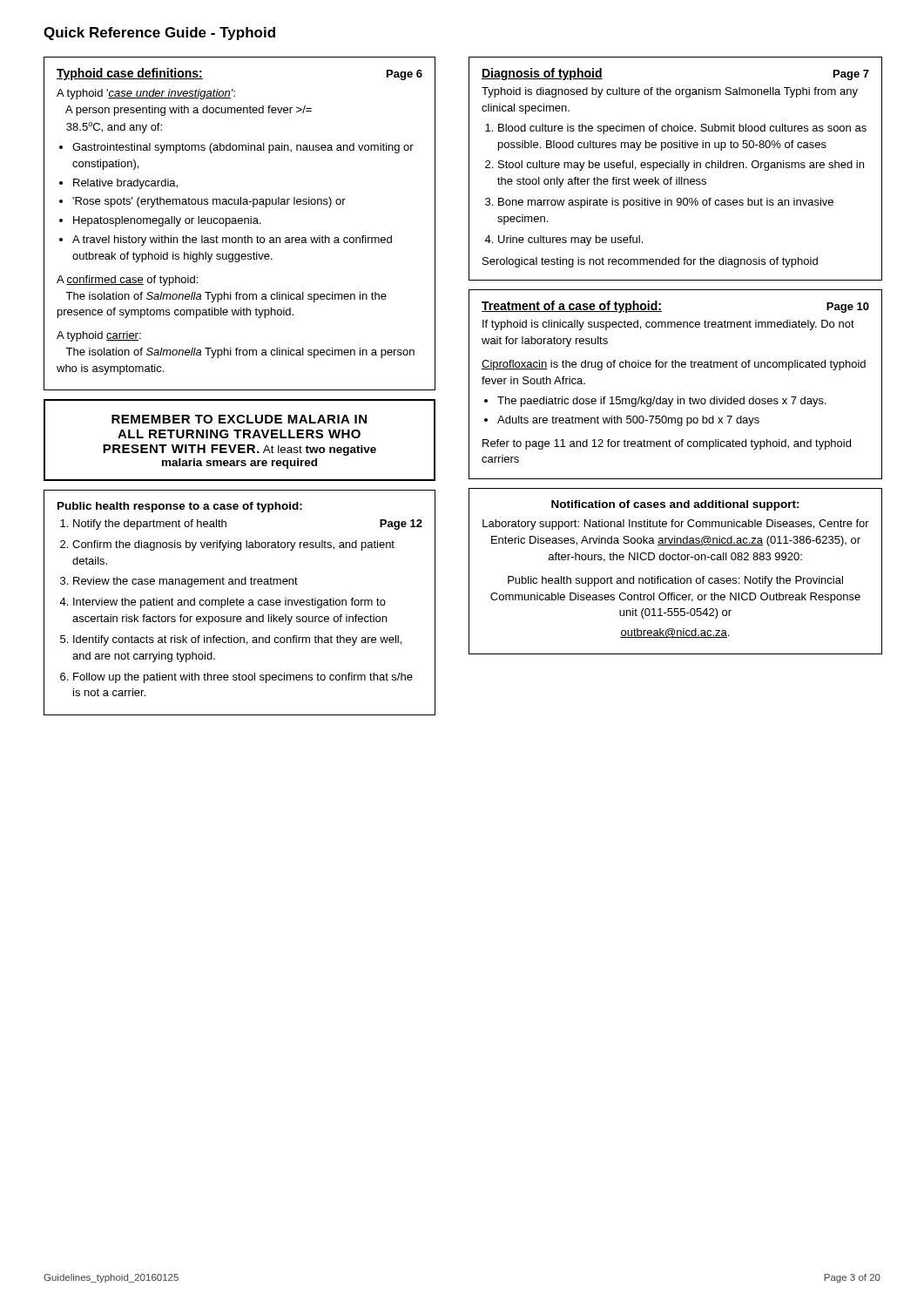The width and height of the screenshot is (924, 1307).
Task: Locate the block starting "A travel history within the last month"
Action: click(232, 247)
